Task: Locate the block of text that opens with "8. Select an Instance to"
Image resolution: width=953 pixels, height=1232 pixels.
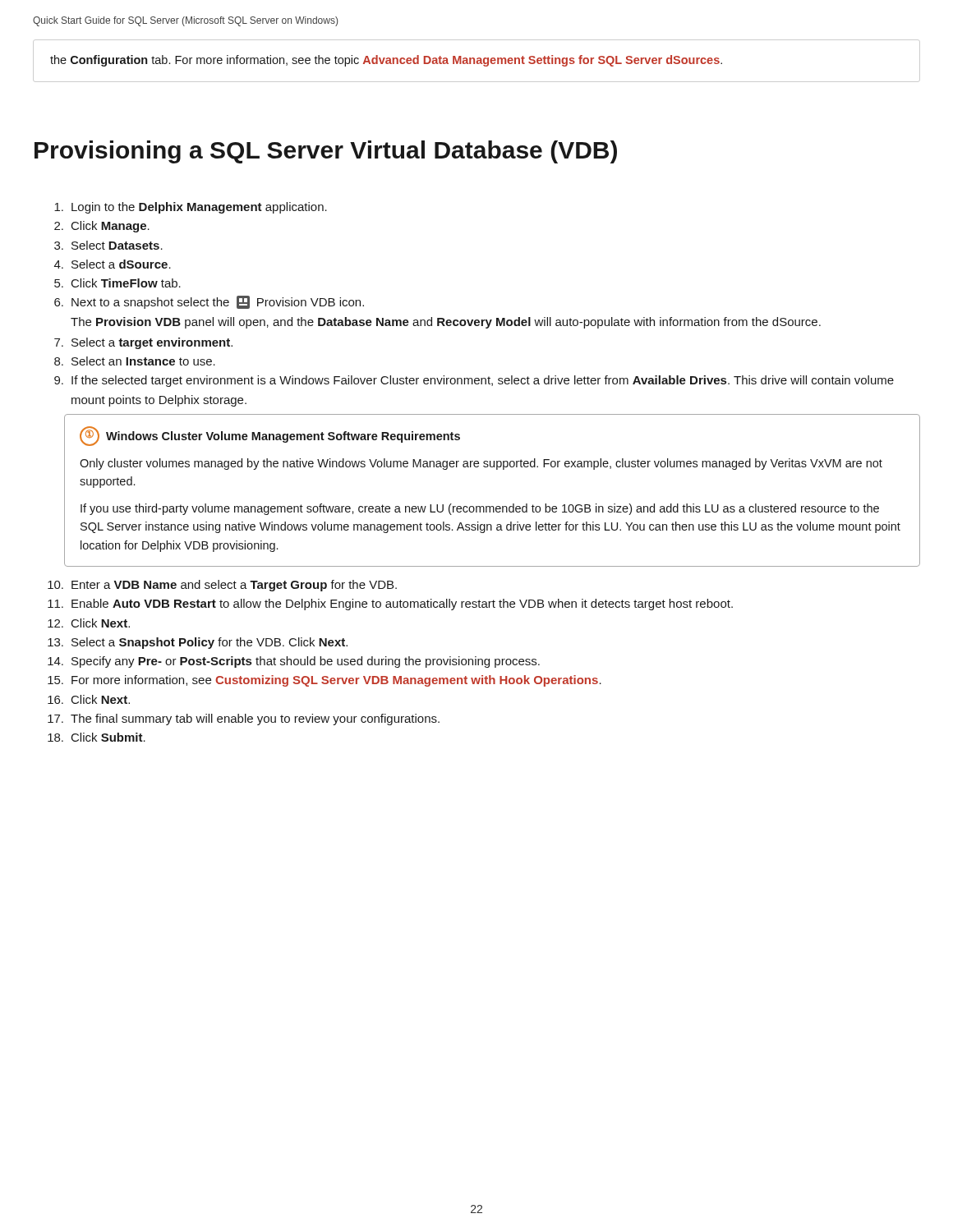Action: click(x=135, y=361)
